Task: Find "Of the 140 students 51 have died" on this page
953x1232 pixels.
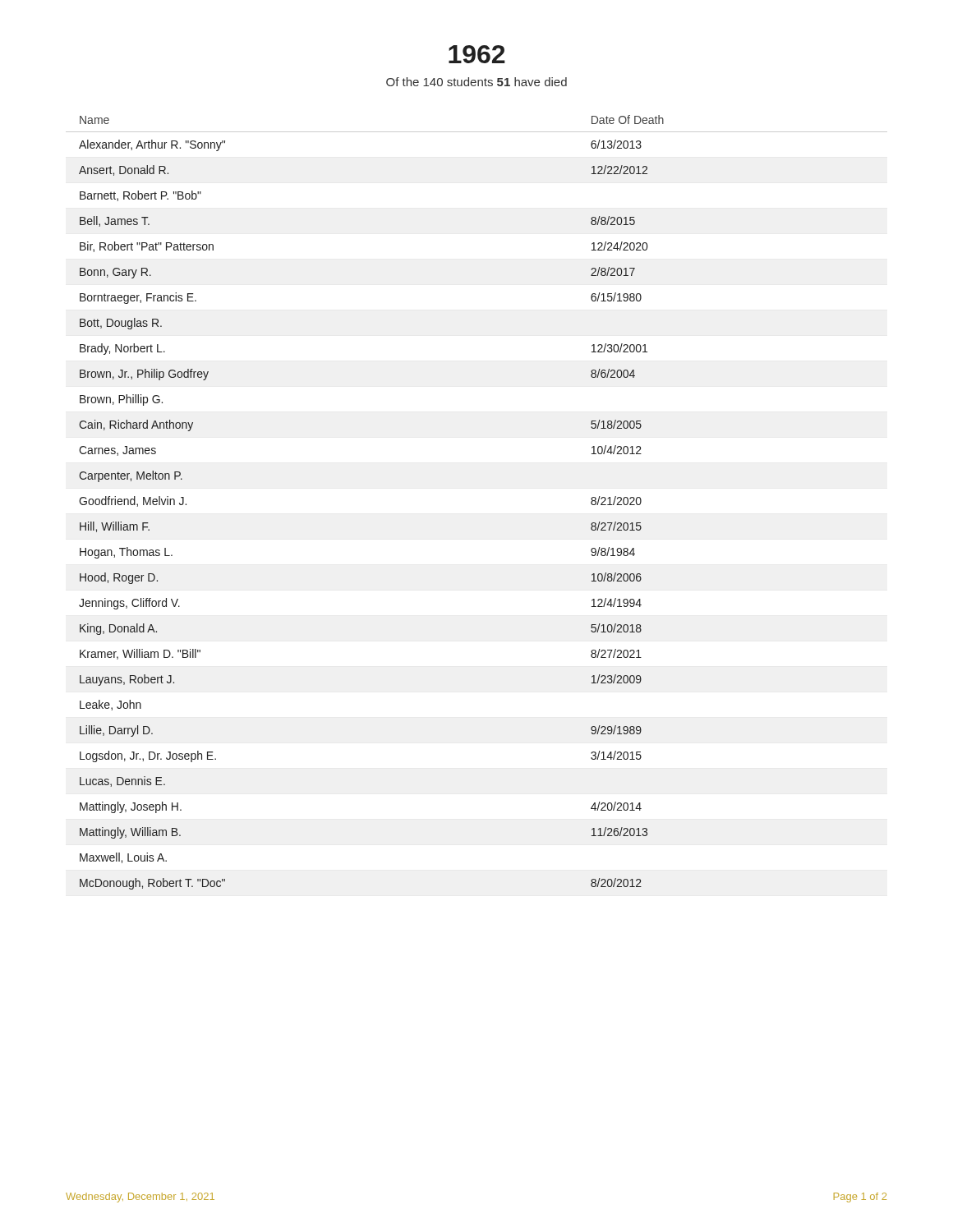Action: (476, 82)
